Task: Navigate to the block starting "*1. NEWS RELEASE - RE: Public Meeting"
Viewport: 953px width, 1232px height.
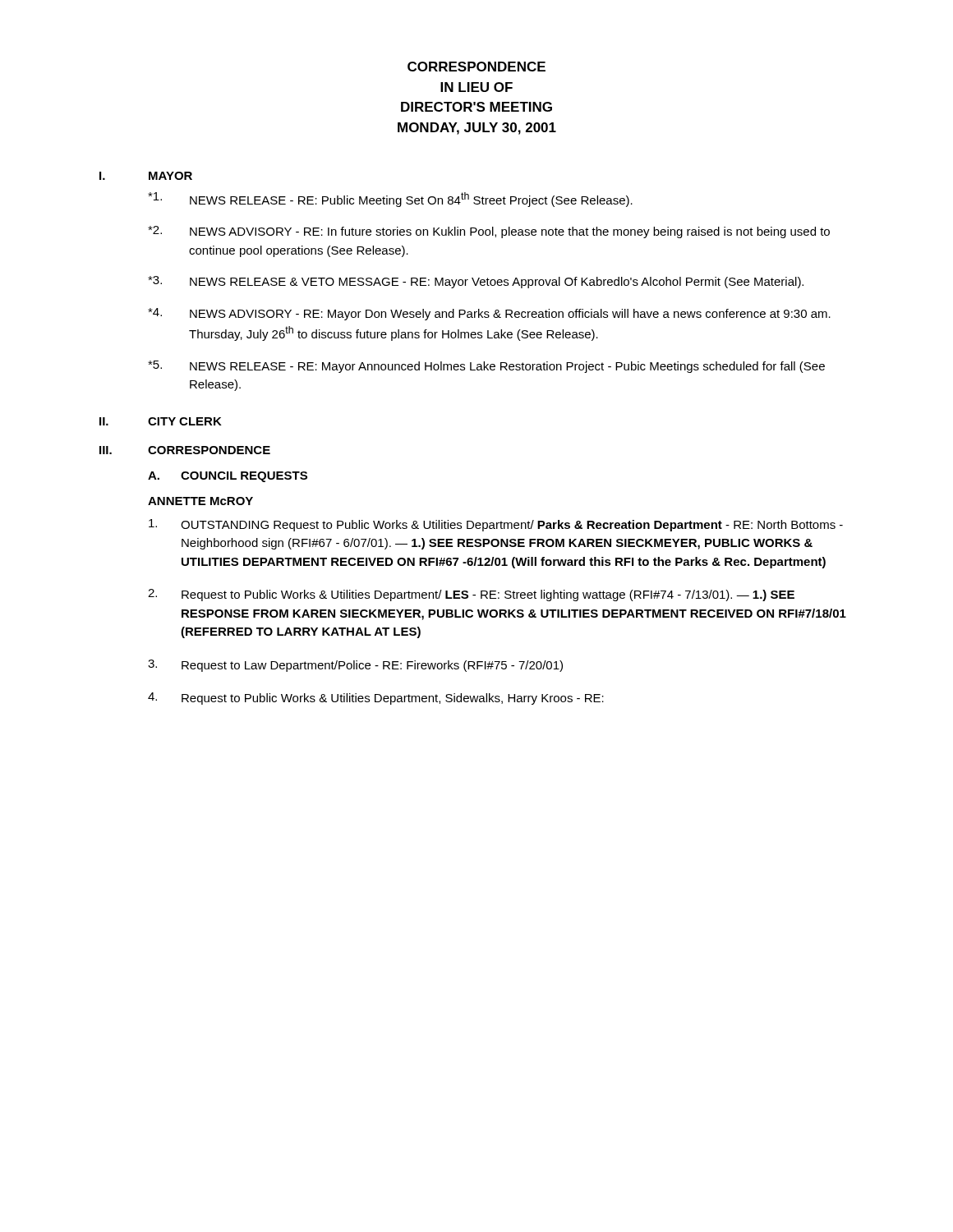Action: (x=391, y=199)
